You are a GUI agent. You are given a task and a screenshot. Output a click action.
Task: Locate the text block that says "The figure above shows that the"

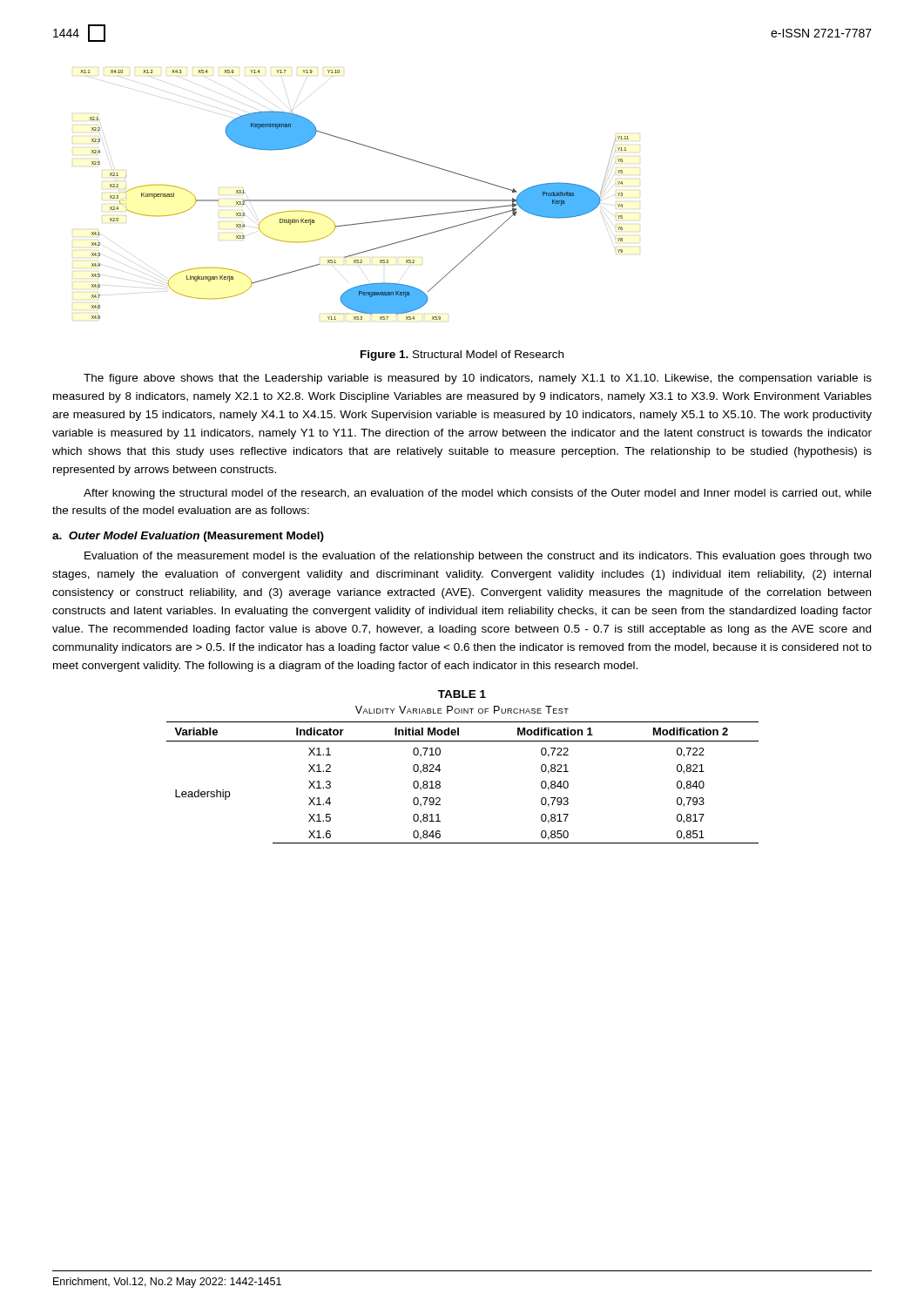[x=462, y=424]
